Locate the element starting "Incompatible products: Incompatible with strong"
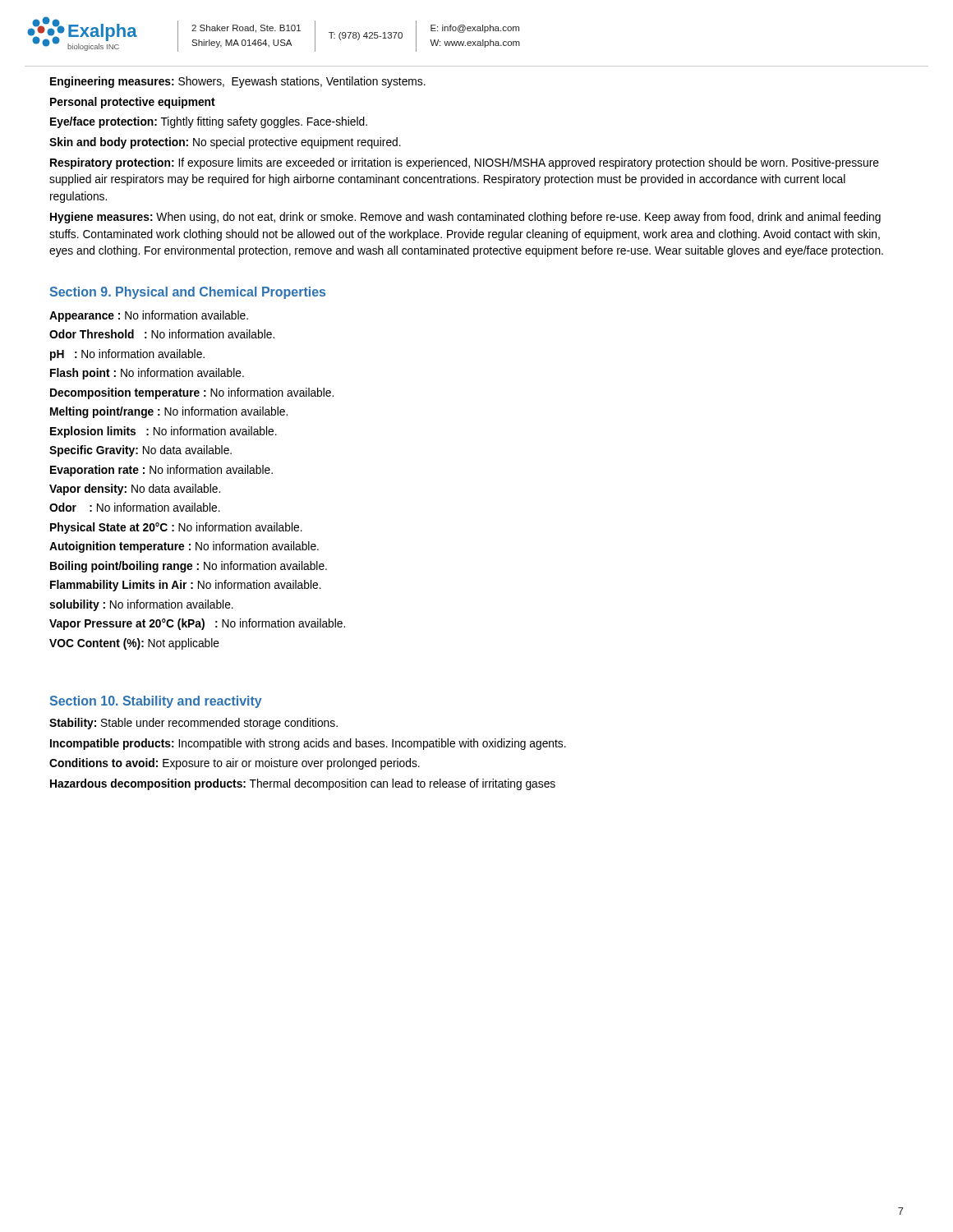This screenshot has height=1232, width=953. click(x=308, y=744)
